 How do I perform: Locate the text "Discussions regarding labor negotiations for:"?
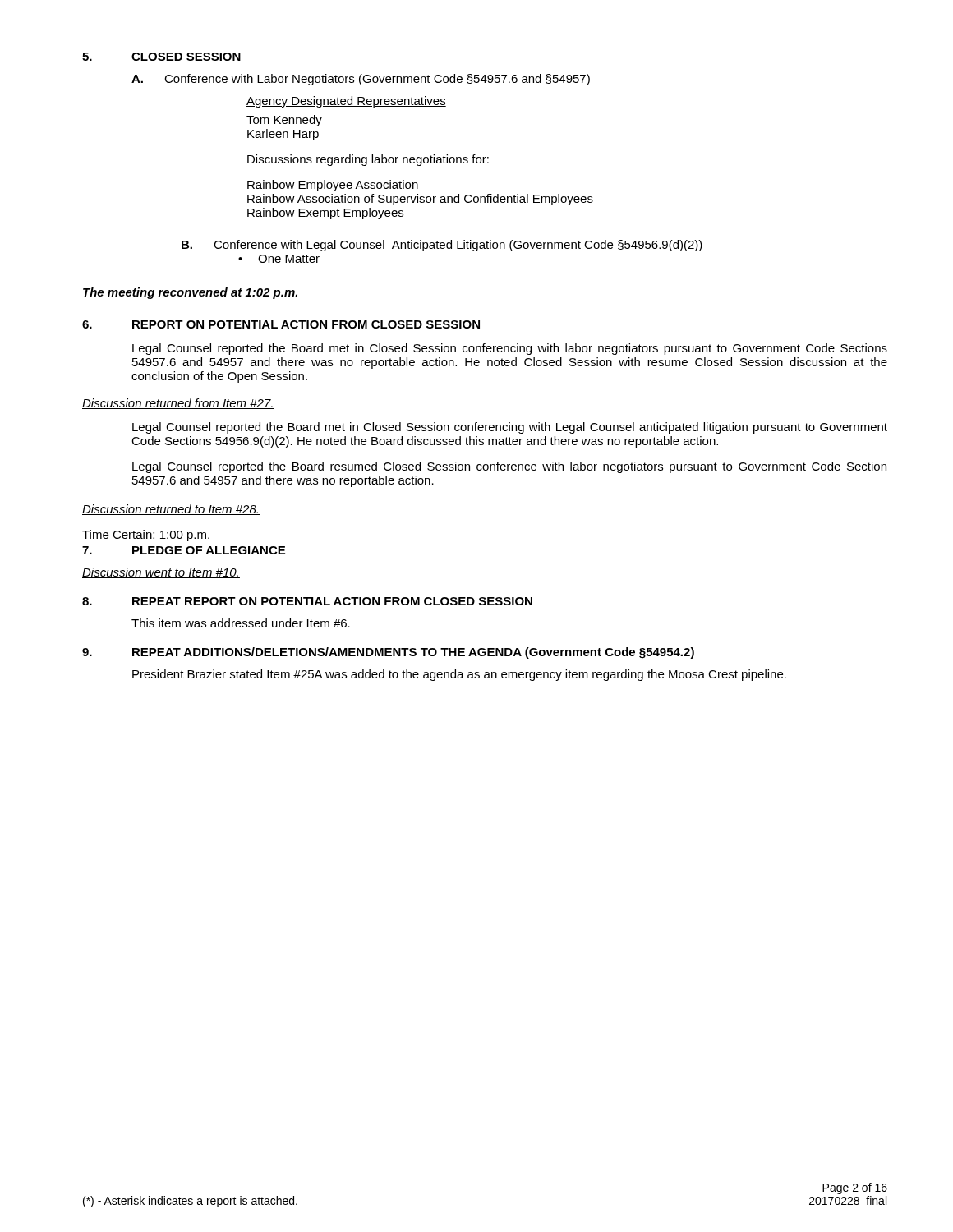[368, 159]
